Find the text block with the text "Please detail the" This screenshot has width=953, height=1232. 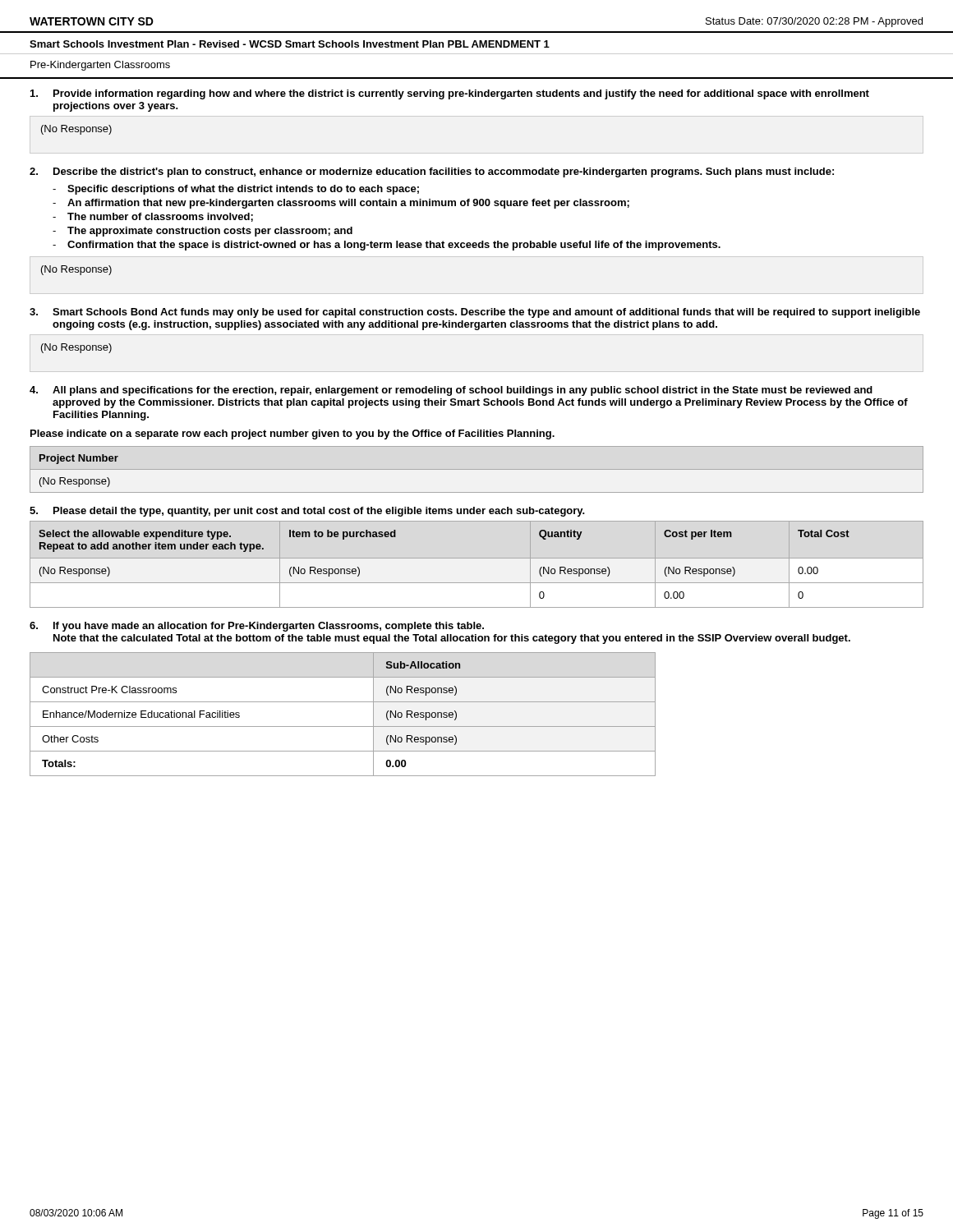319,510
